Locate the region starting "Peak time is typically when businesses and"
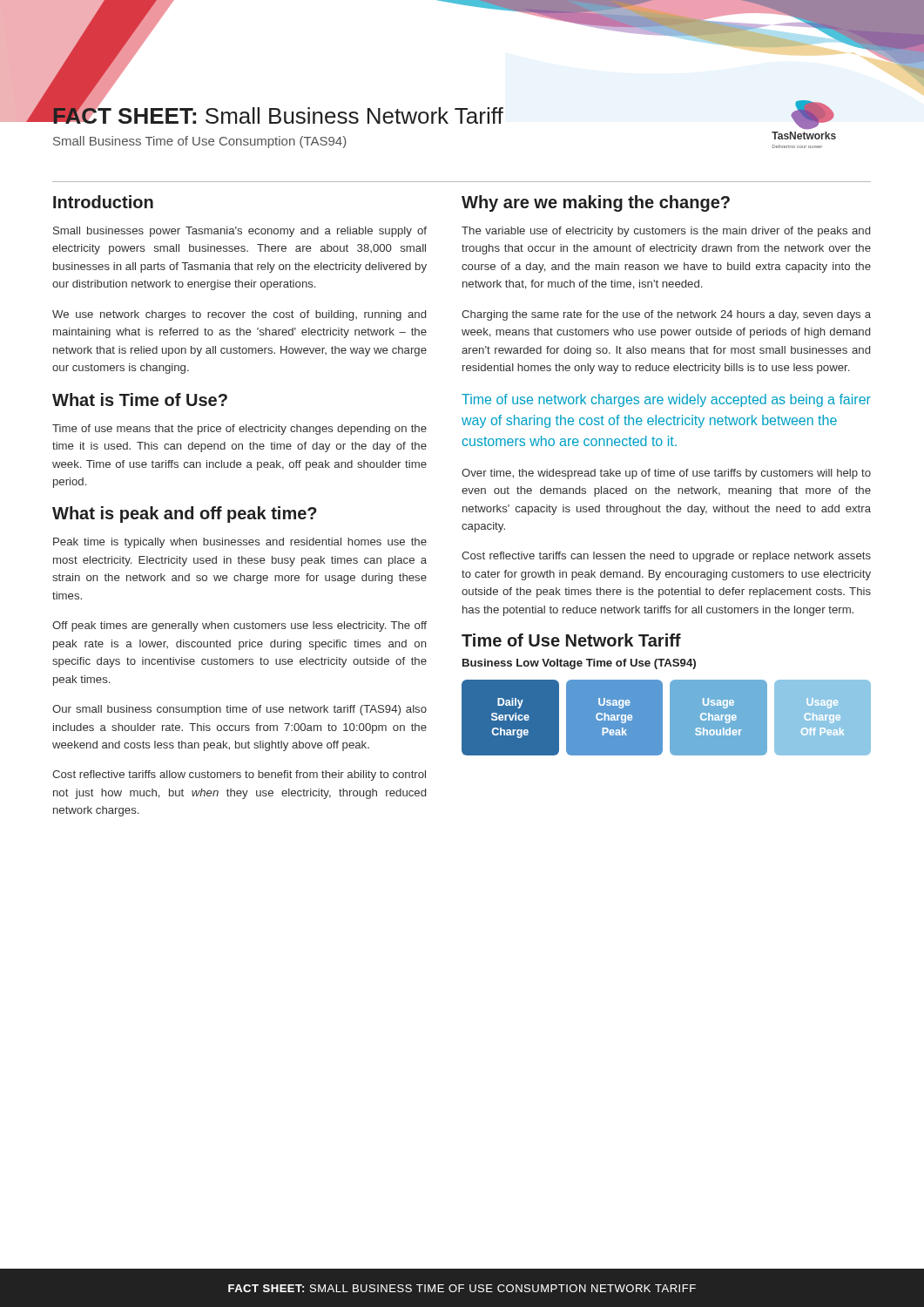This screenshot has height=1307, width=924. point(240,569)
